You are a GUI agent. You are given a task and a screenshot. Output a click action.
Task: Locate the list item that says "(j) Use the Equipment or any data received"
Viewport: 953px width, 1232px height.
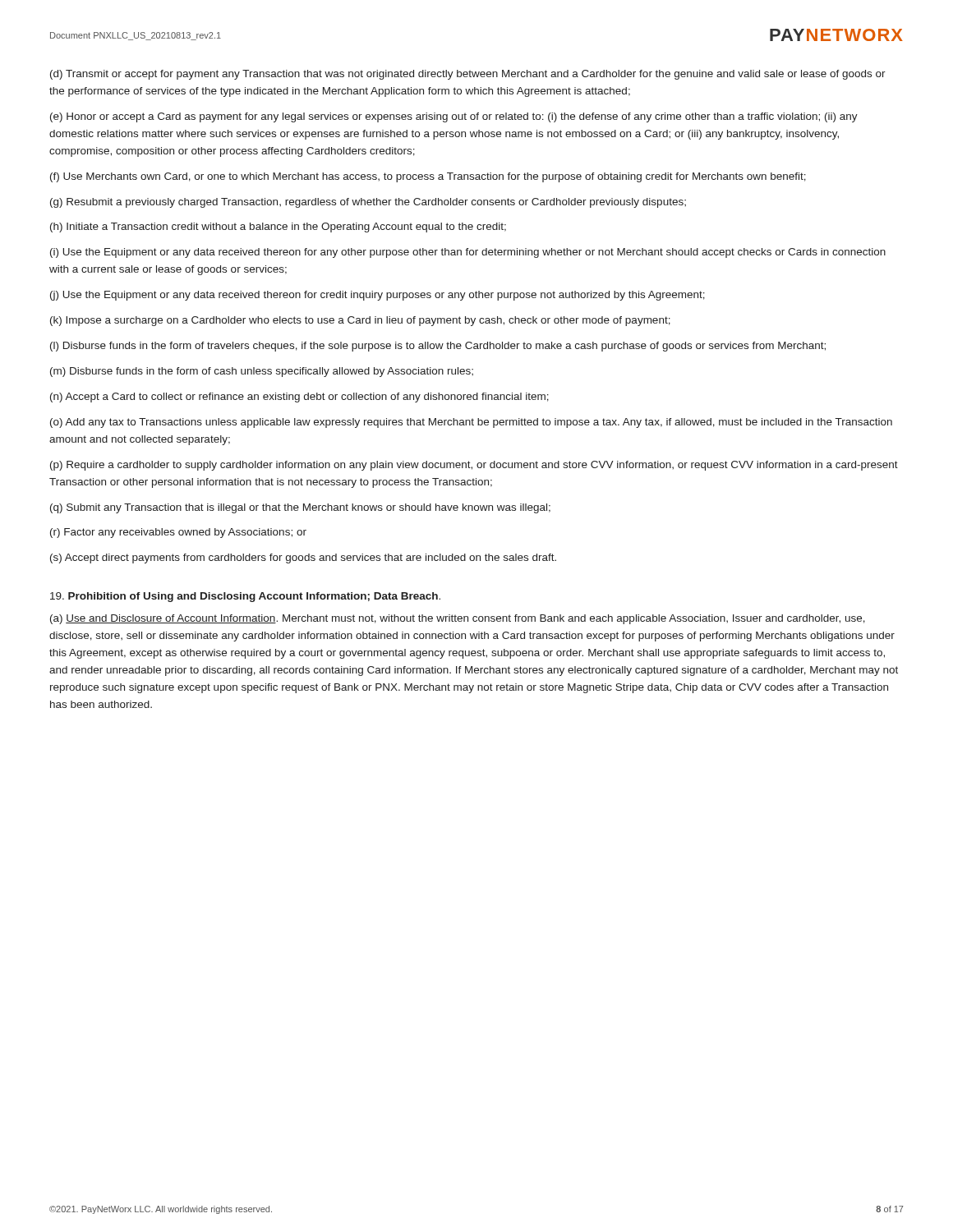click(x=377, y=295)
